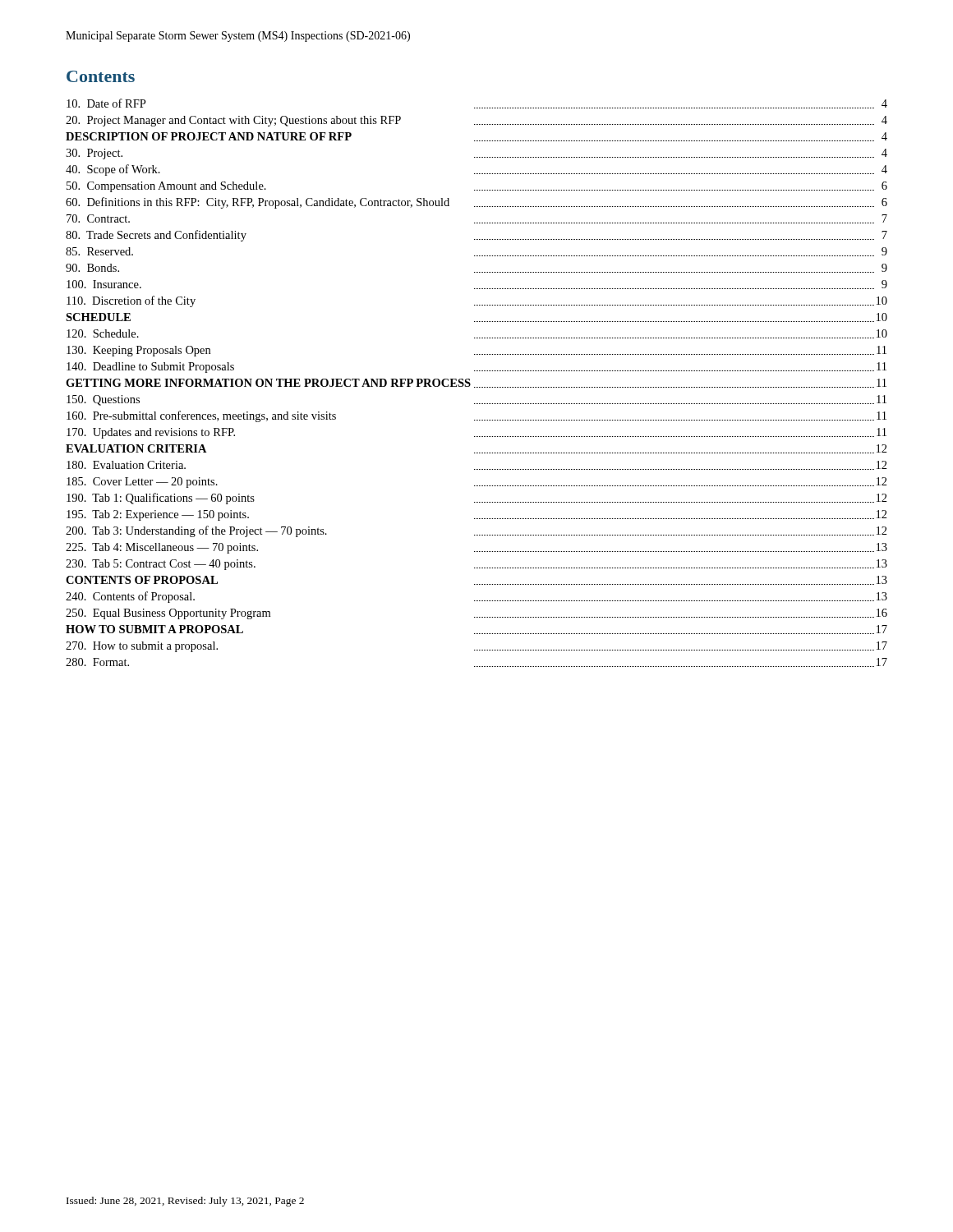Find the text block starting "100. Insurance. 9"
The image size is (953, 1232).
coord(476,284)
